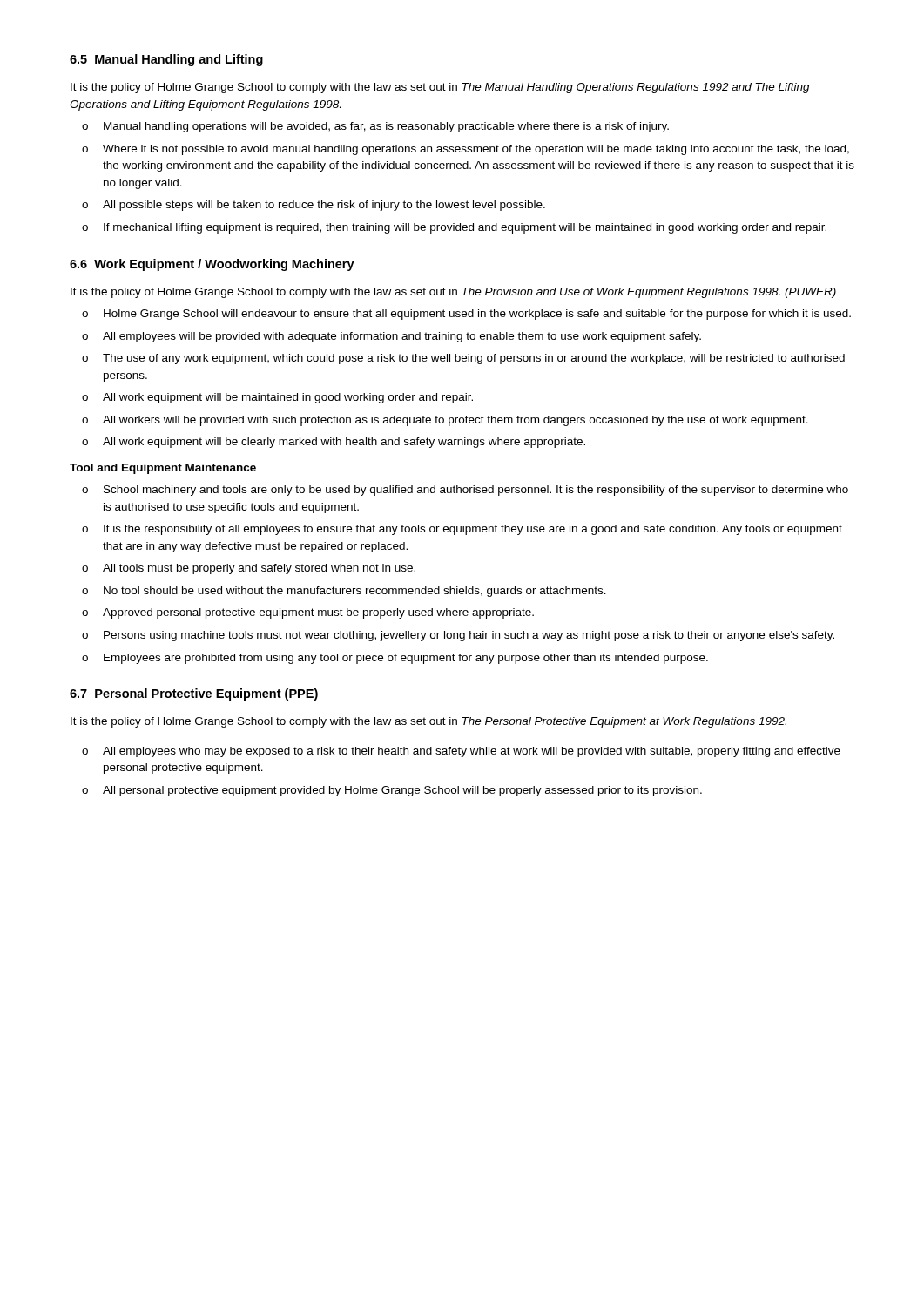This screenshot has height=1307, width=924.
Task: Find the block on this page that starts "Holme Grange School will endeavour to ensure"
Action: (477, 313)
